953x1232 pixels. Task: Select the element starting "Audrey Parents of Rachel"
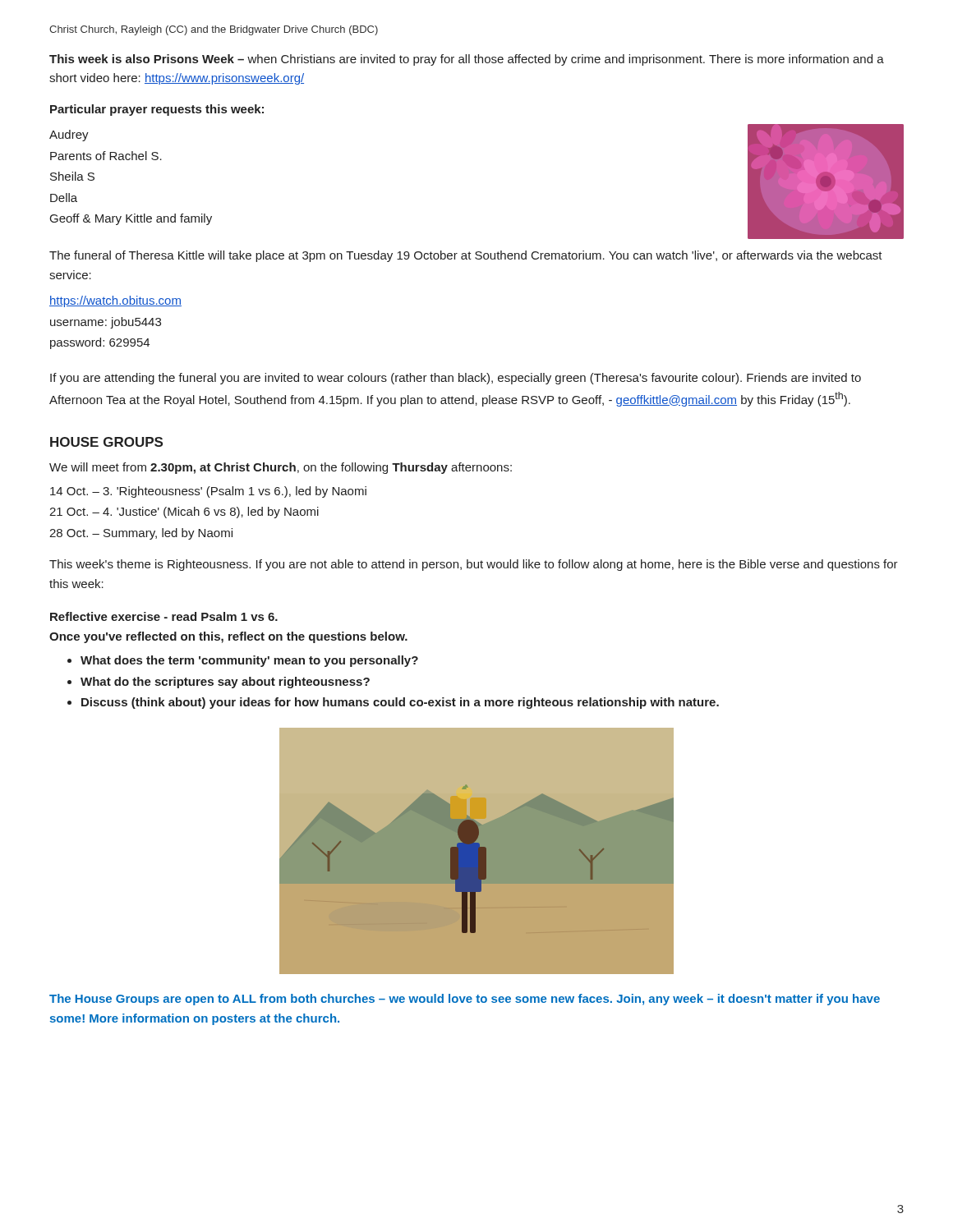pos(69,136)
